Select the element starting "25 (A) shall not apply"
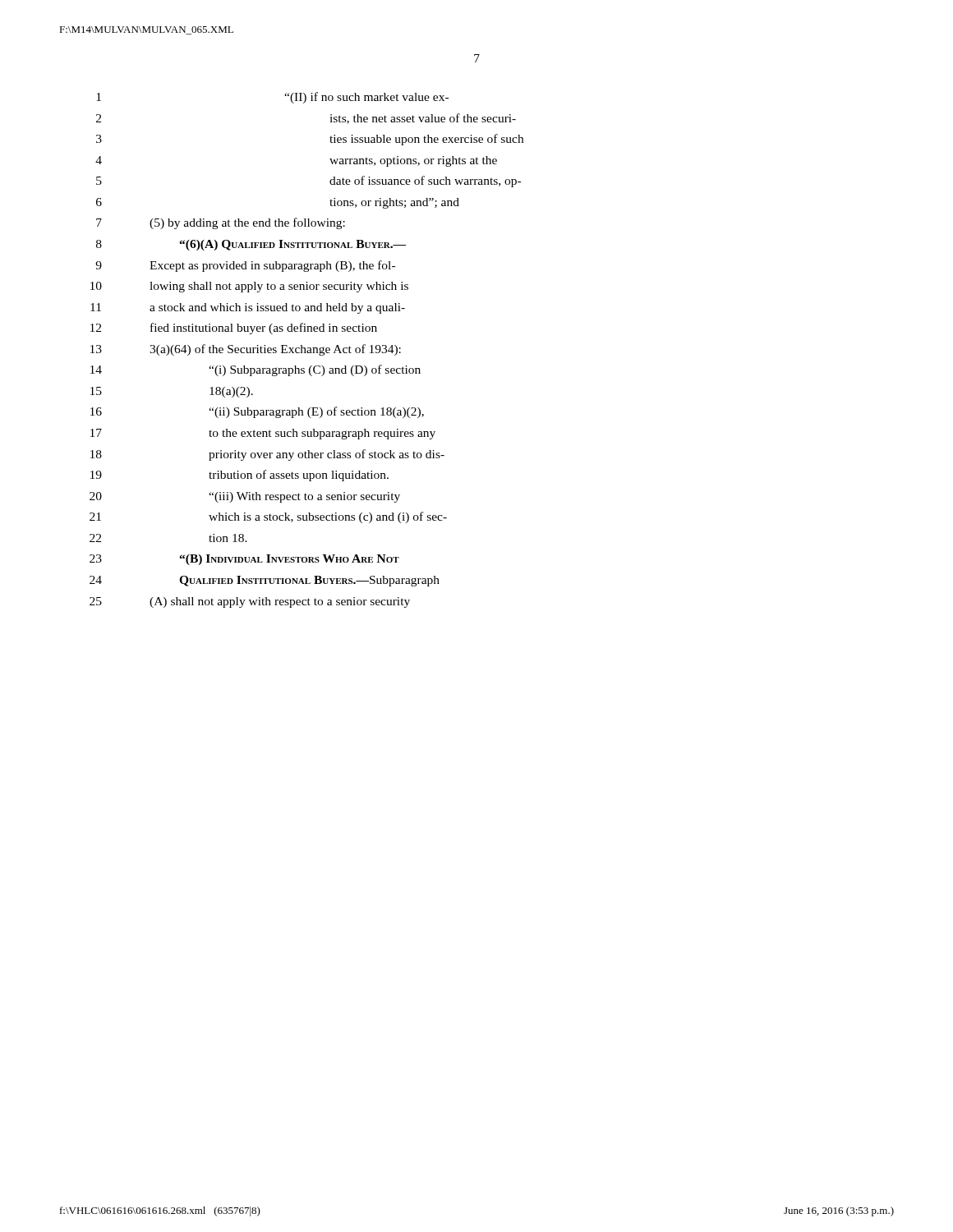The width and height of the screenshot is (953, 1232). 250,602
